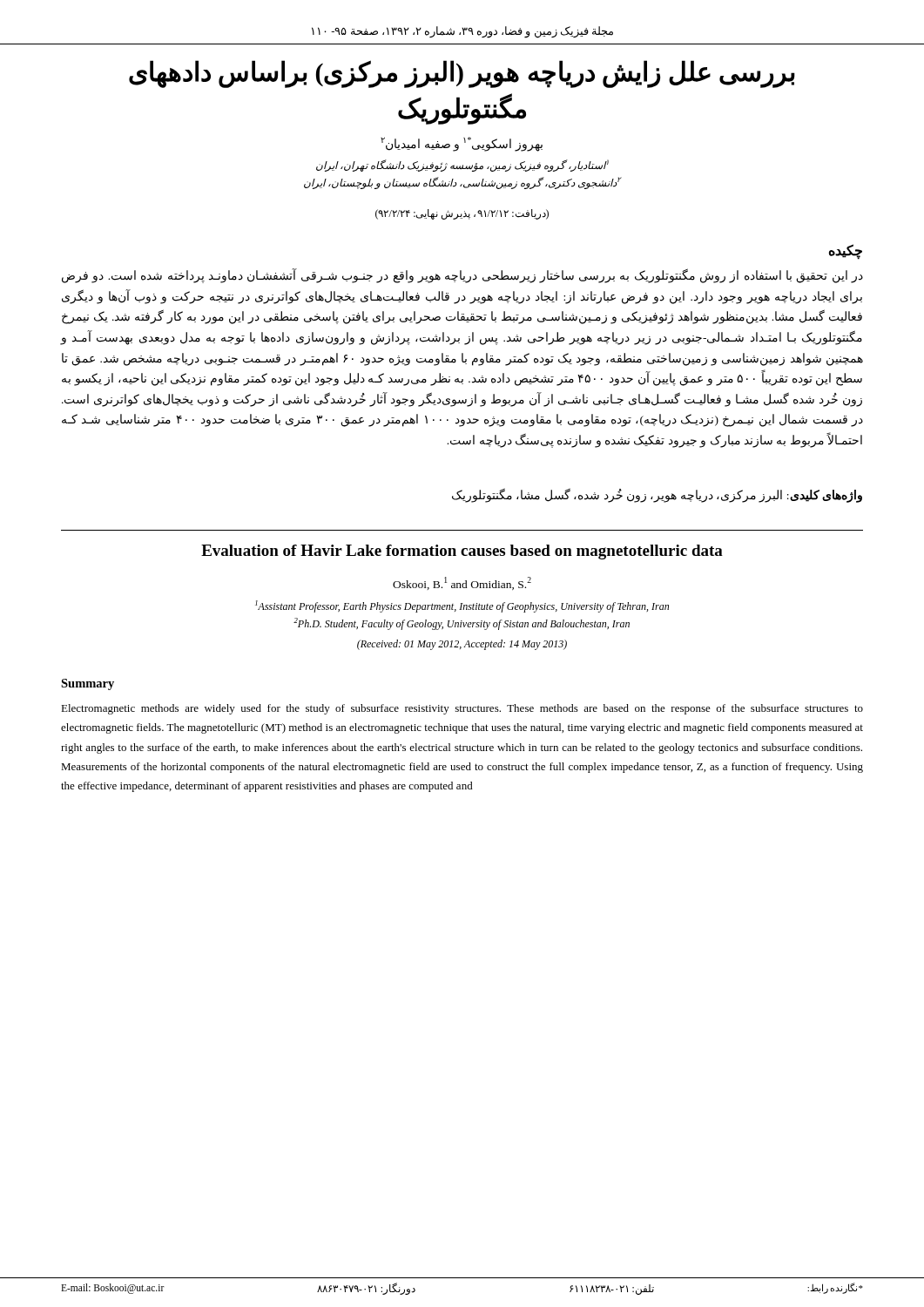Viewport: 924px width, 1307px height.
Task: Find the region starting "Electromagnetic methods are"
Action: (x=462, y=747)
